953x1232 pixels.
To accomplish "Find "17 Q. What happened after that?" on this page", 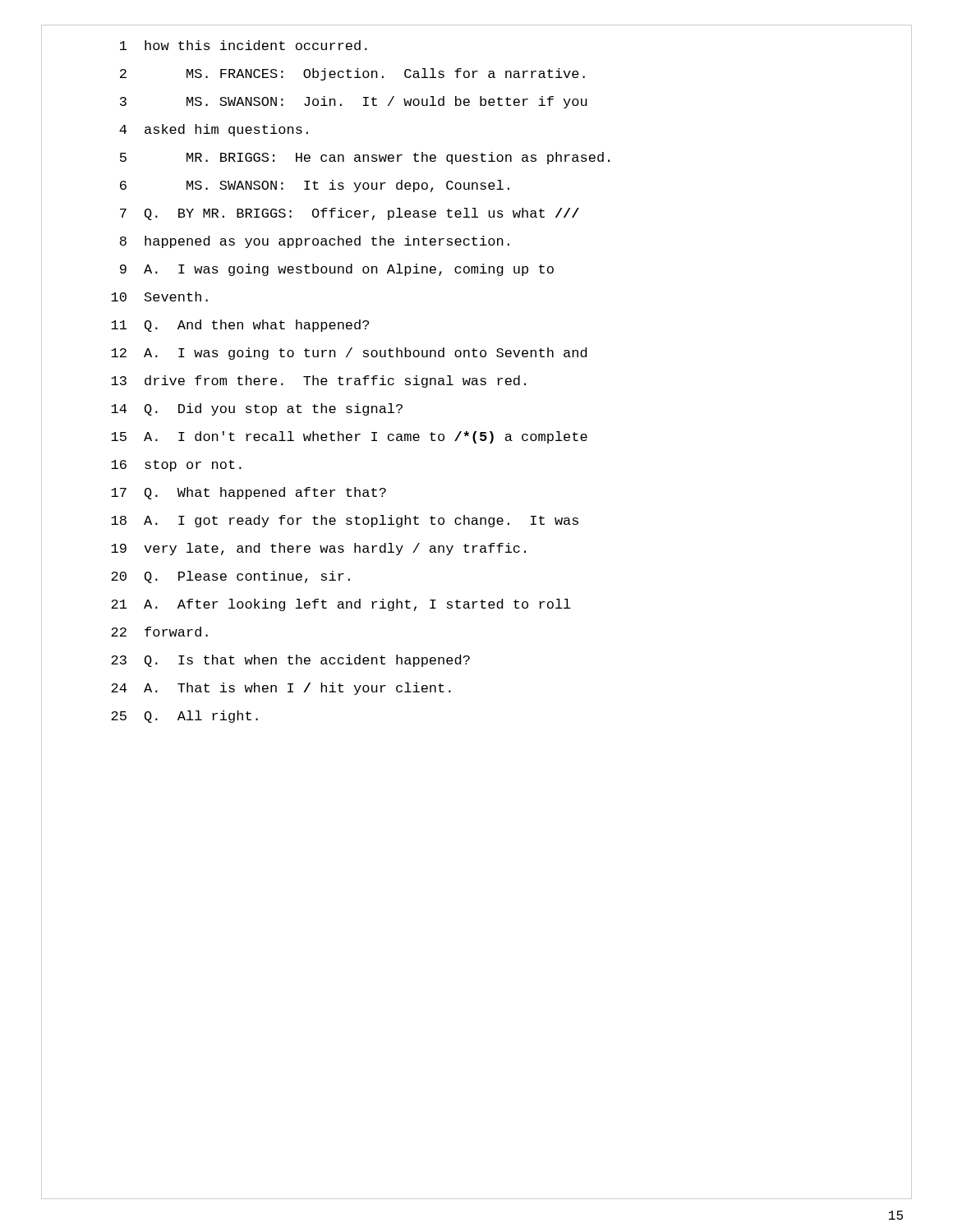I will 249,493.
